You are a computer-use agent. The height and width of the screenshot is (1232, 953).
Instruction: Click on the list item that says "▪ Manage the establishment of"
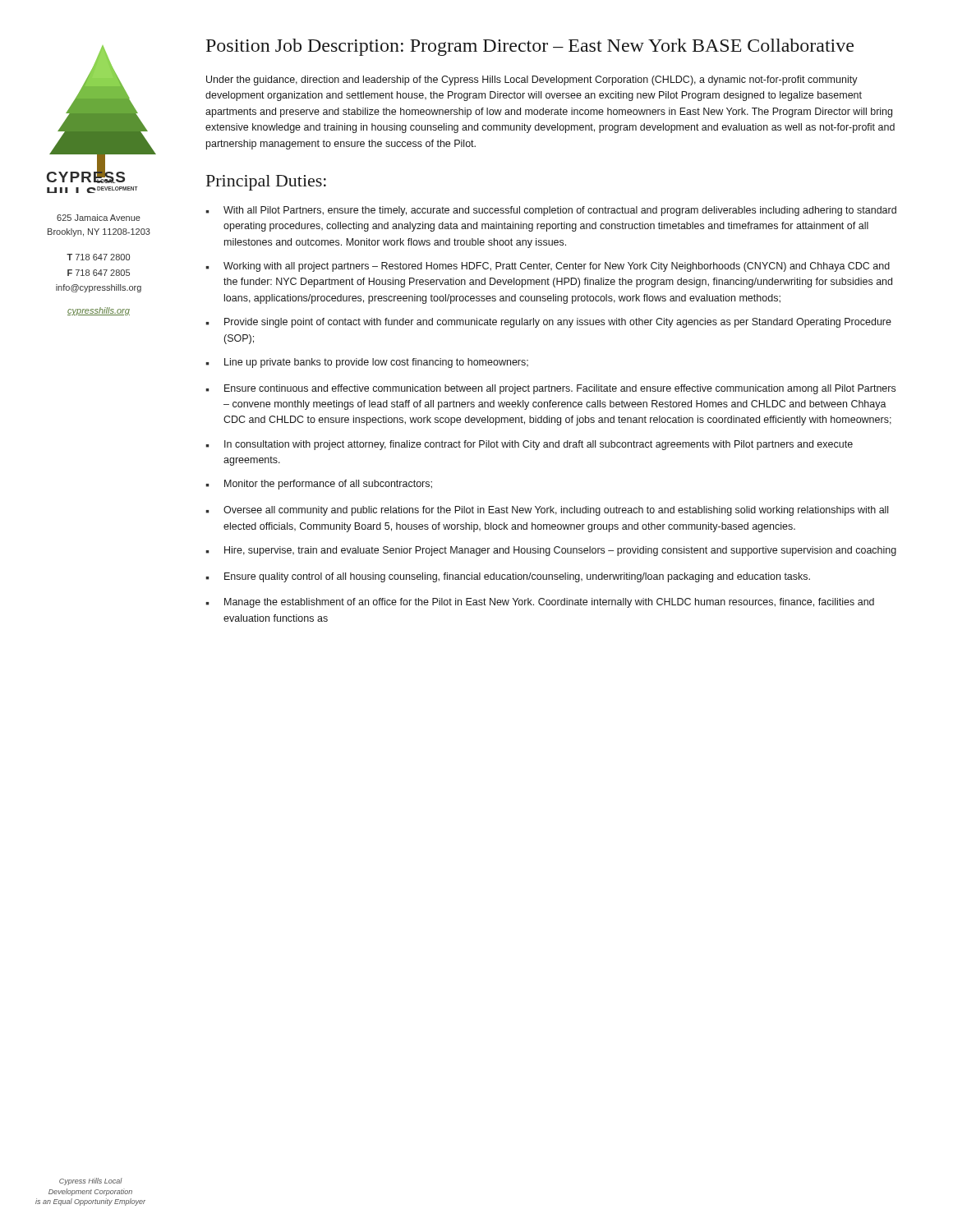point(555,611)
